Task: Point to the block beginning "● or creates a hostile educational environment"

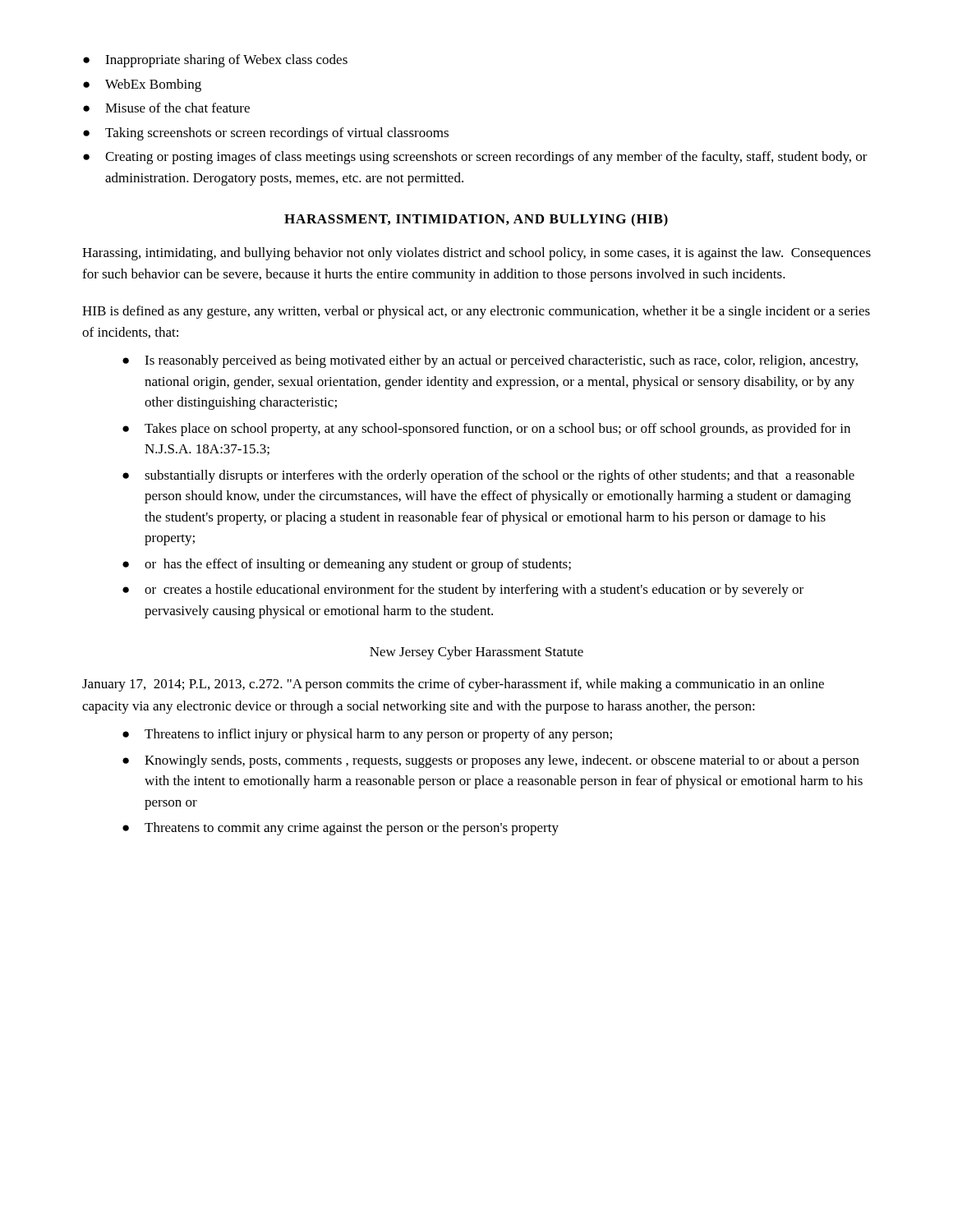Action: [496, 600]
